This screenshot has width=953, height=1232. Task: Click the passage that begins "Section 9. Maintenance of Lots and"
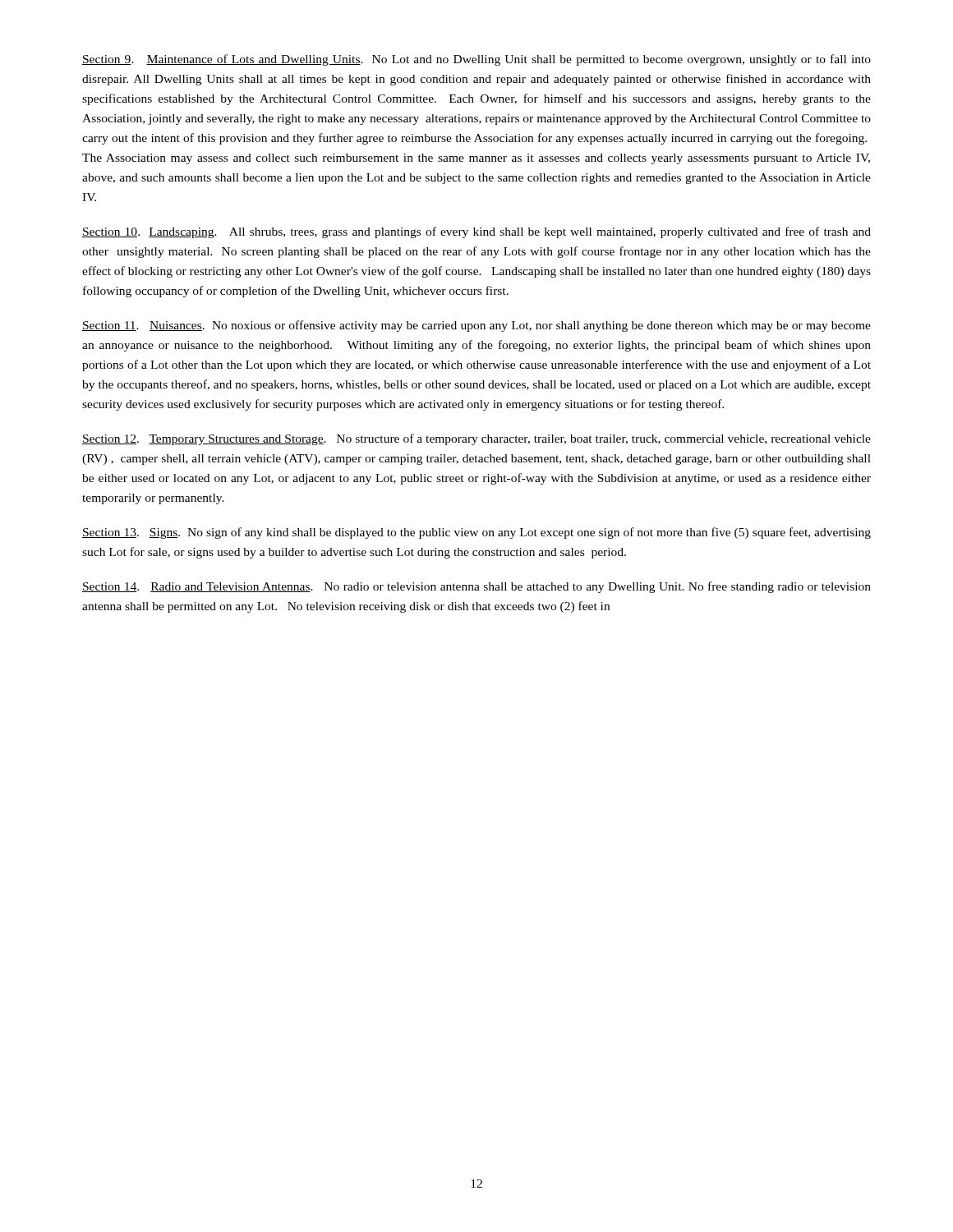[x=476, y=128]
